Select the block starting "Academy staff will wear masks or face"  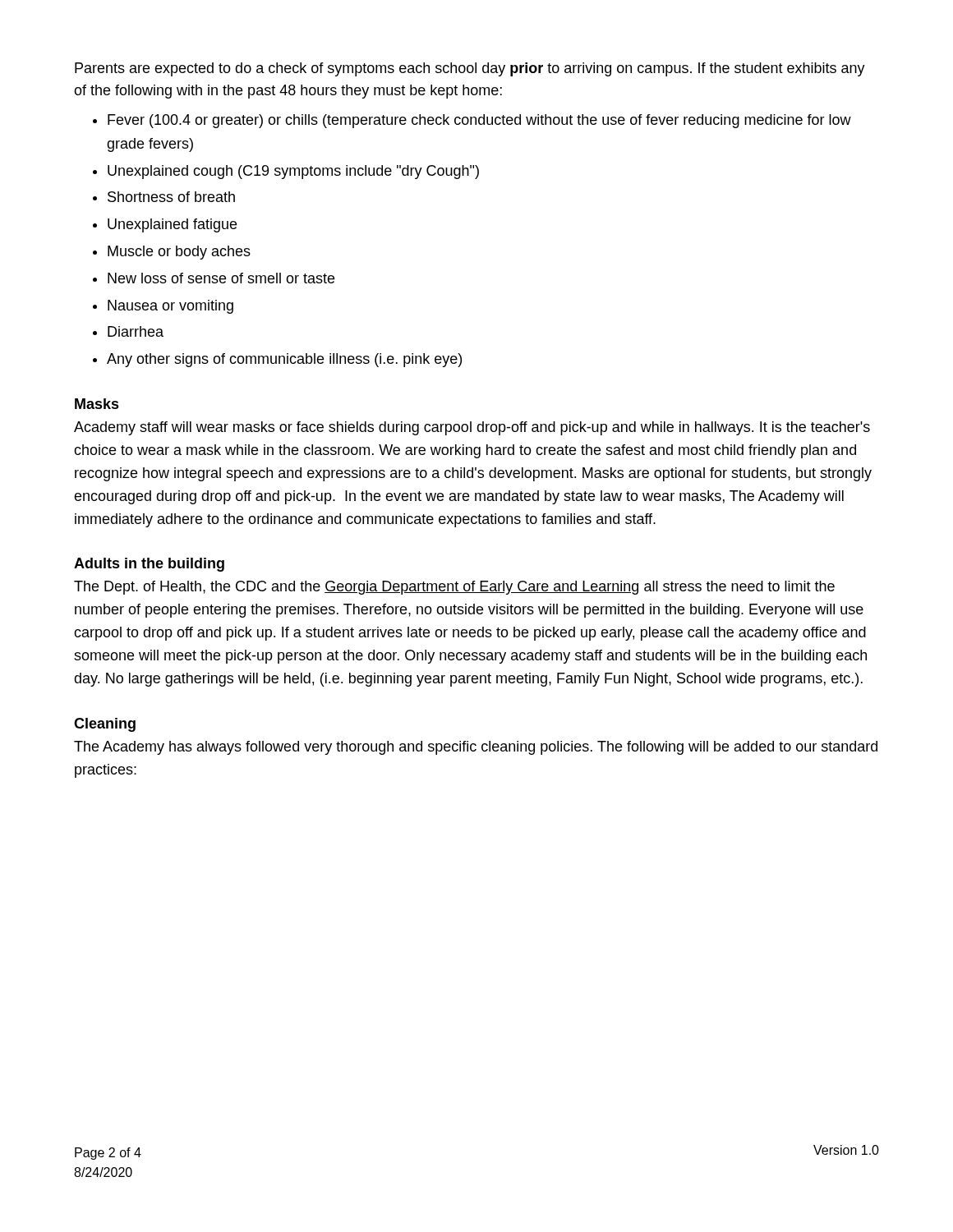pos(473,473)
